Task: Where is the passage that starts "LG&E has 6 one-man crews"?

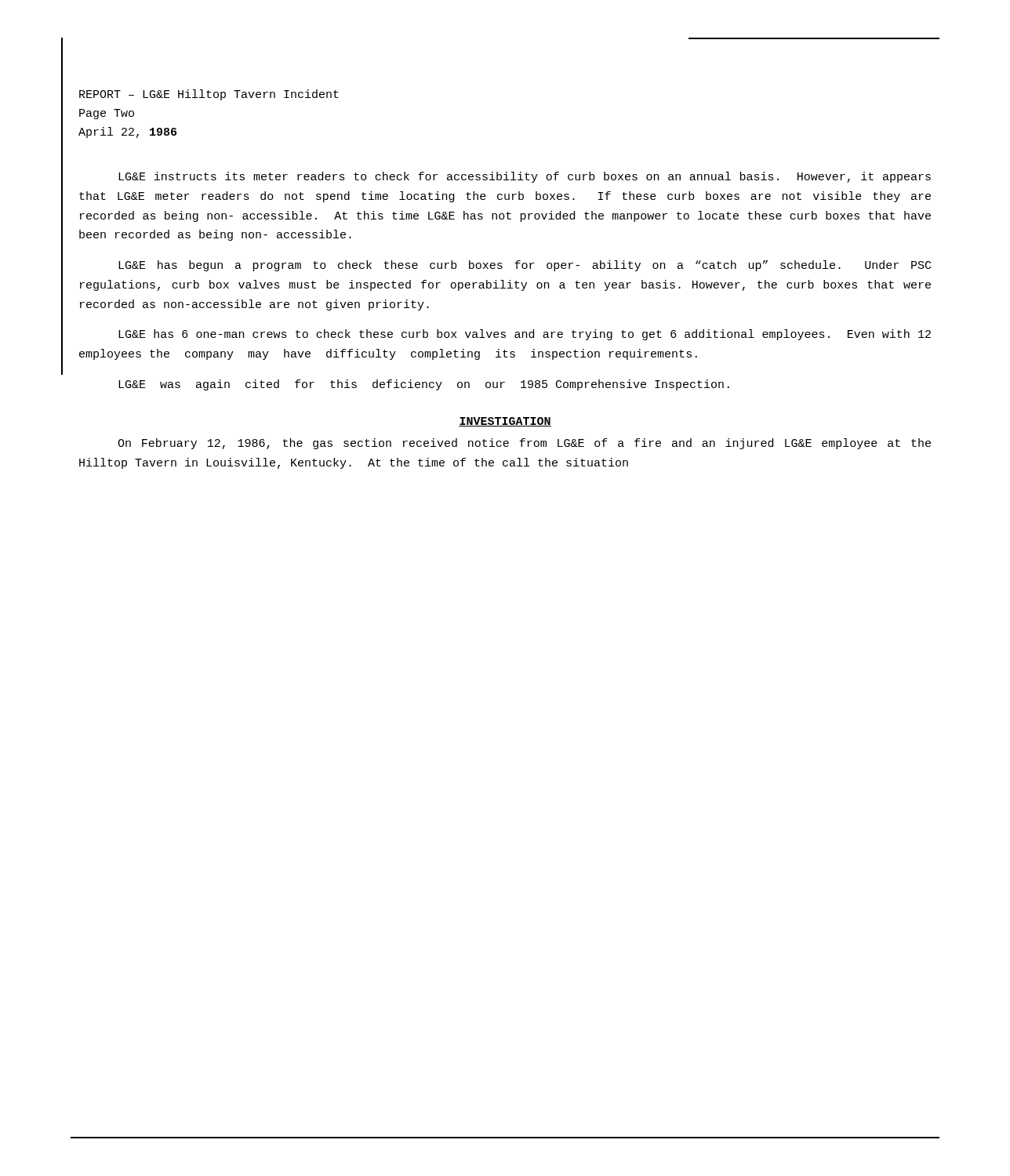Action: click(505, 345)
